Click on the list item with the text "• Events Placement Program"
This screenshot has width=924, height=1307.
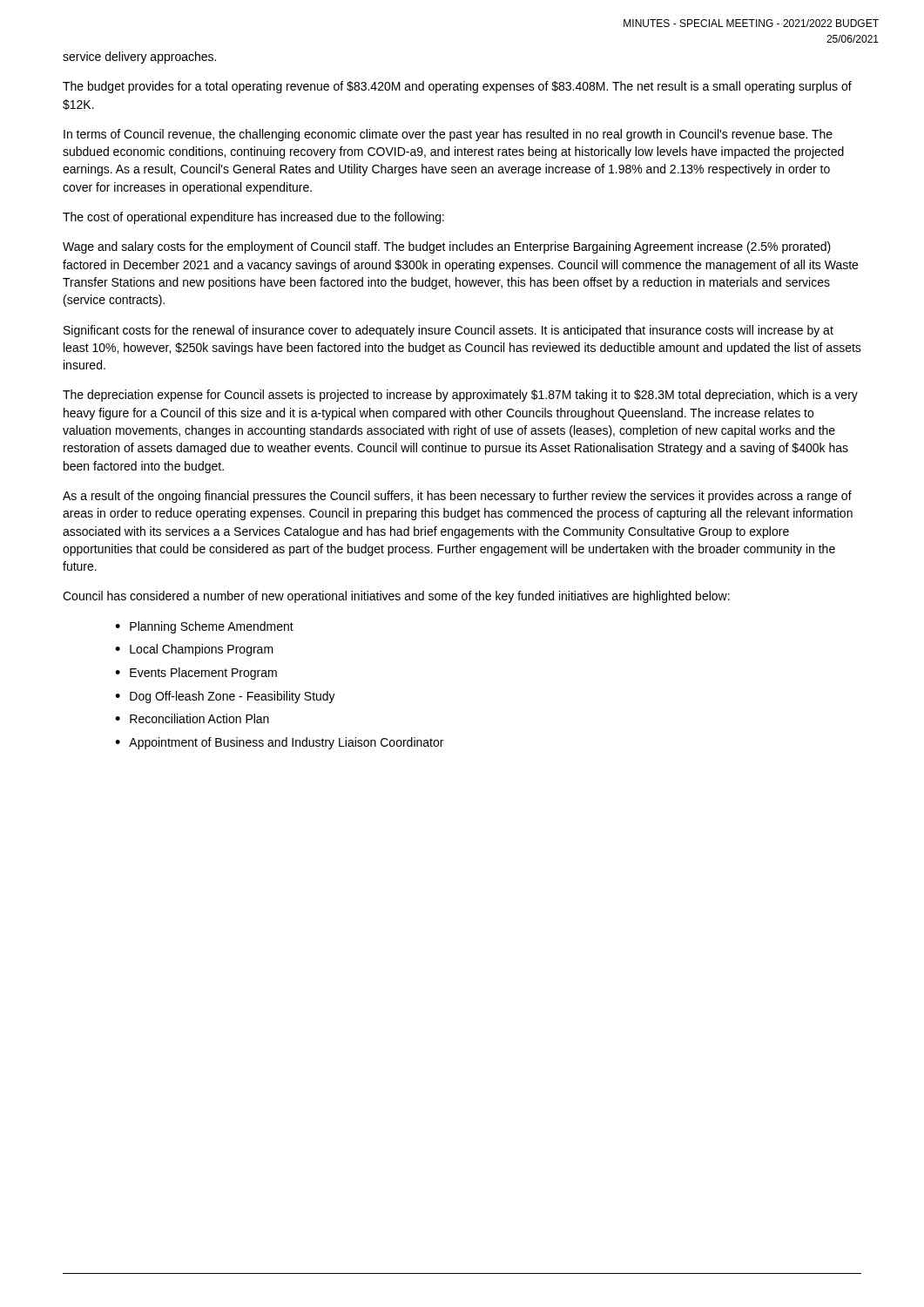[x=196, y=673]
